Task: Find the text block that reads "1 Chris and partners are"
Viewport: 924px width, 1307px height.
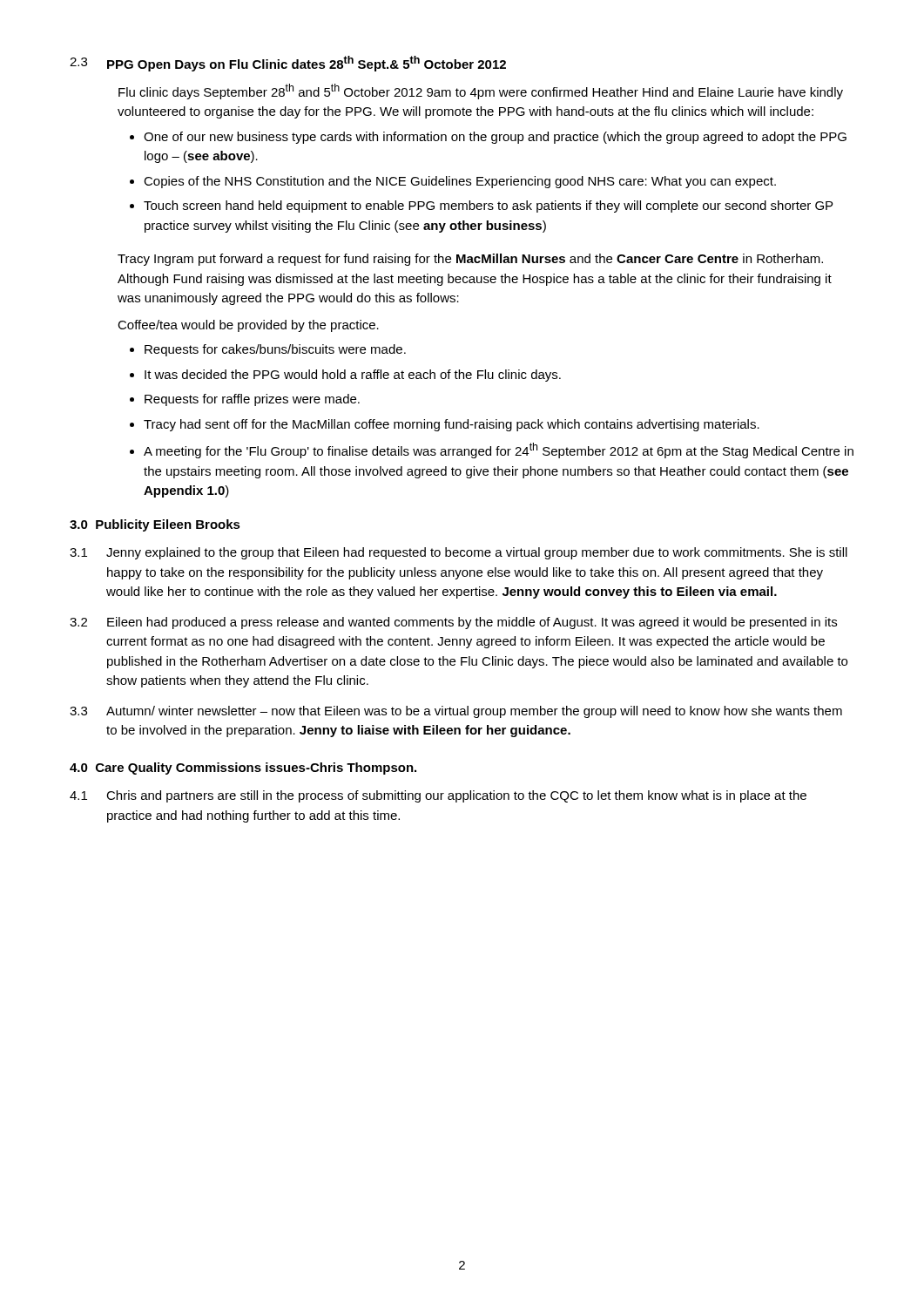Action: (x=462, y=806)
